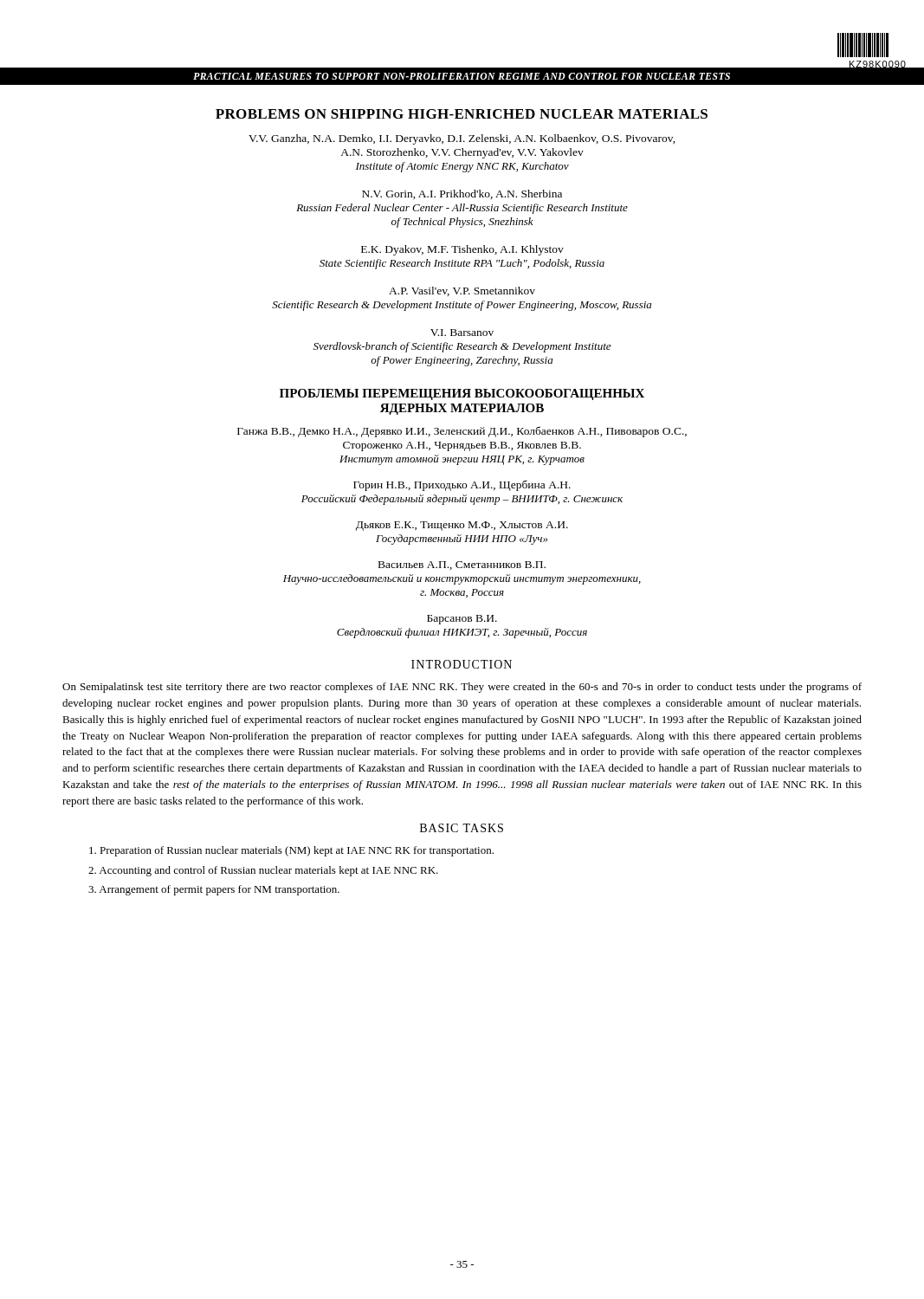This screenshot has width=924, height=1299.
Task: Locate the text block with the text "N.V. Gorin, A.I. Prikhod'ko, A.N."
Action: [462, 208]
